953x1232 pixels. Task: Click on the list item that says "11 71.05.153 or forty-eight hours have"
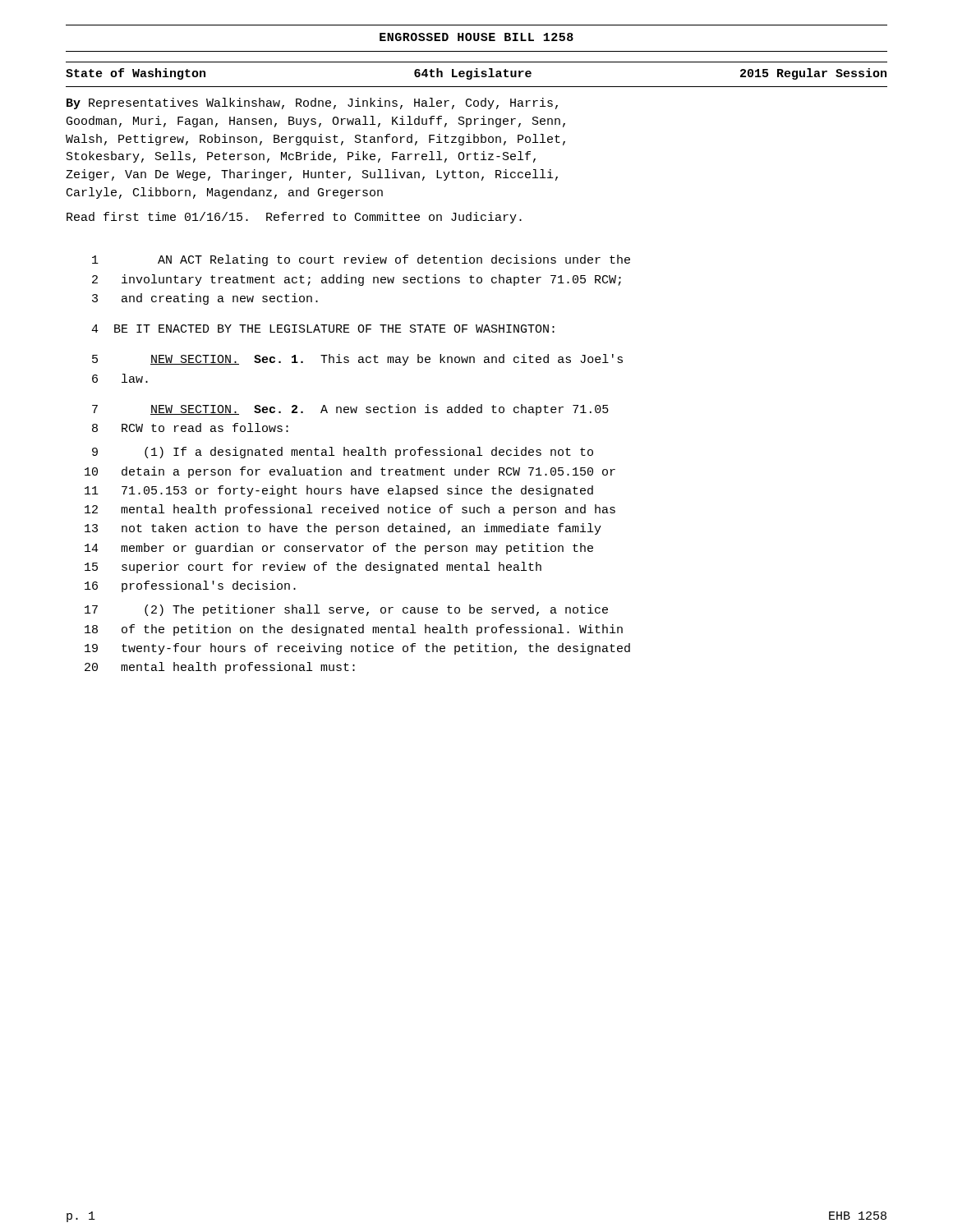click(x=476, y=492)
